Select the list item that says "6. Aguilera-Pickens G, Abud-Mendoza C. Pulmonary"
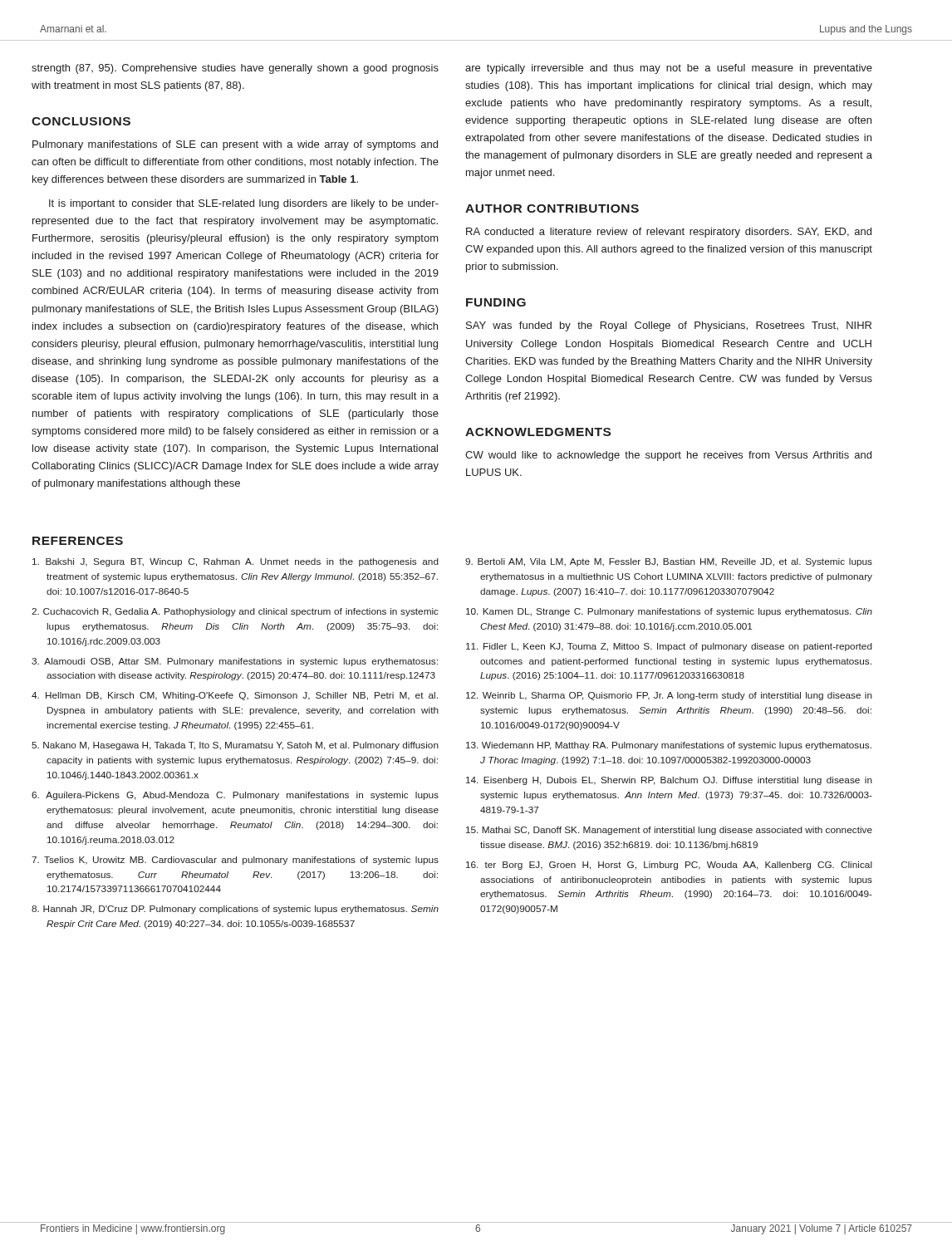 (235, 817)
